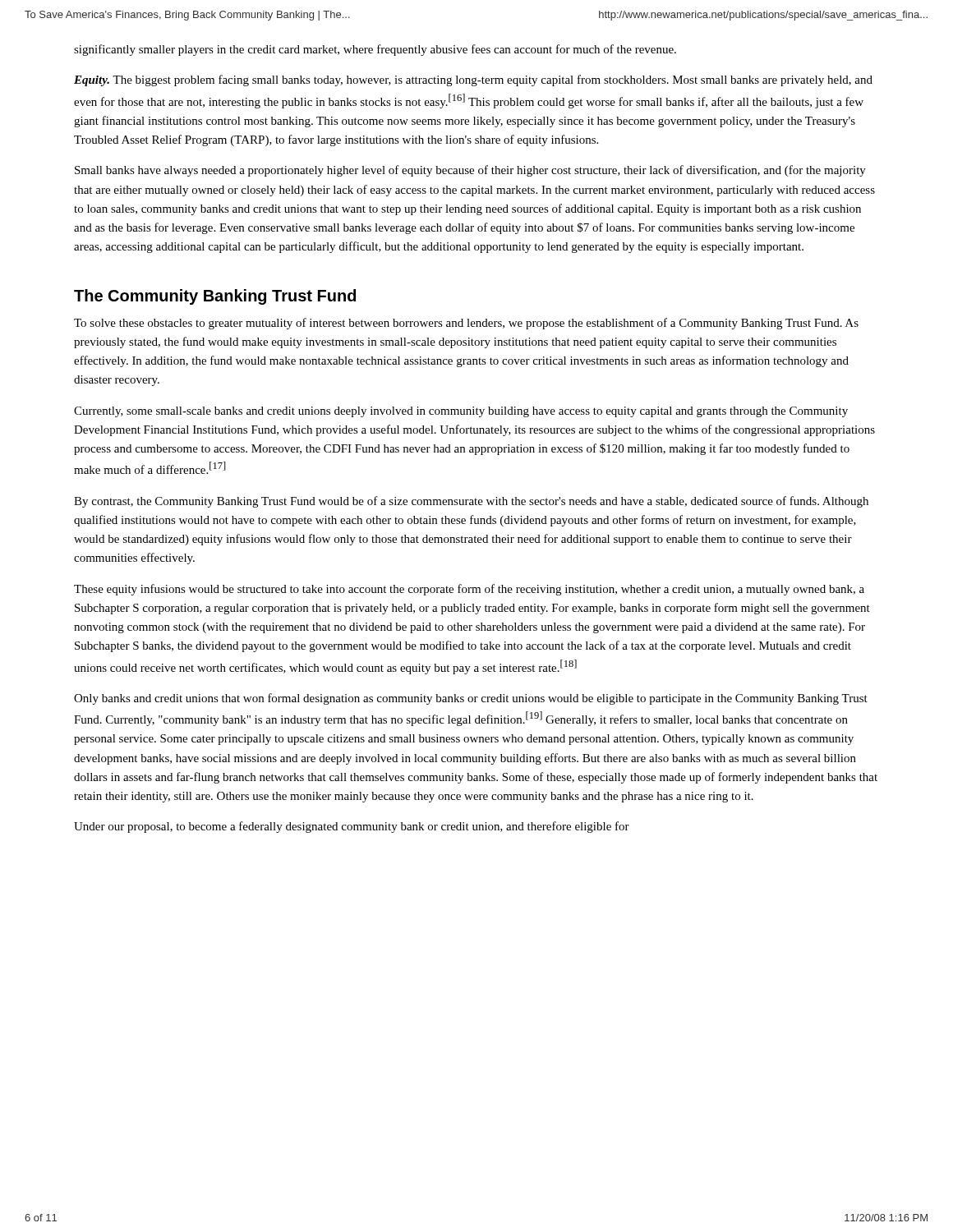Locate the section header with the text "The Community Banking"

pyautogui.click(x=215, y=295)
